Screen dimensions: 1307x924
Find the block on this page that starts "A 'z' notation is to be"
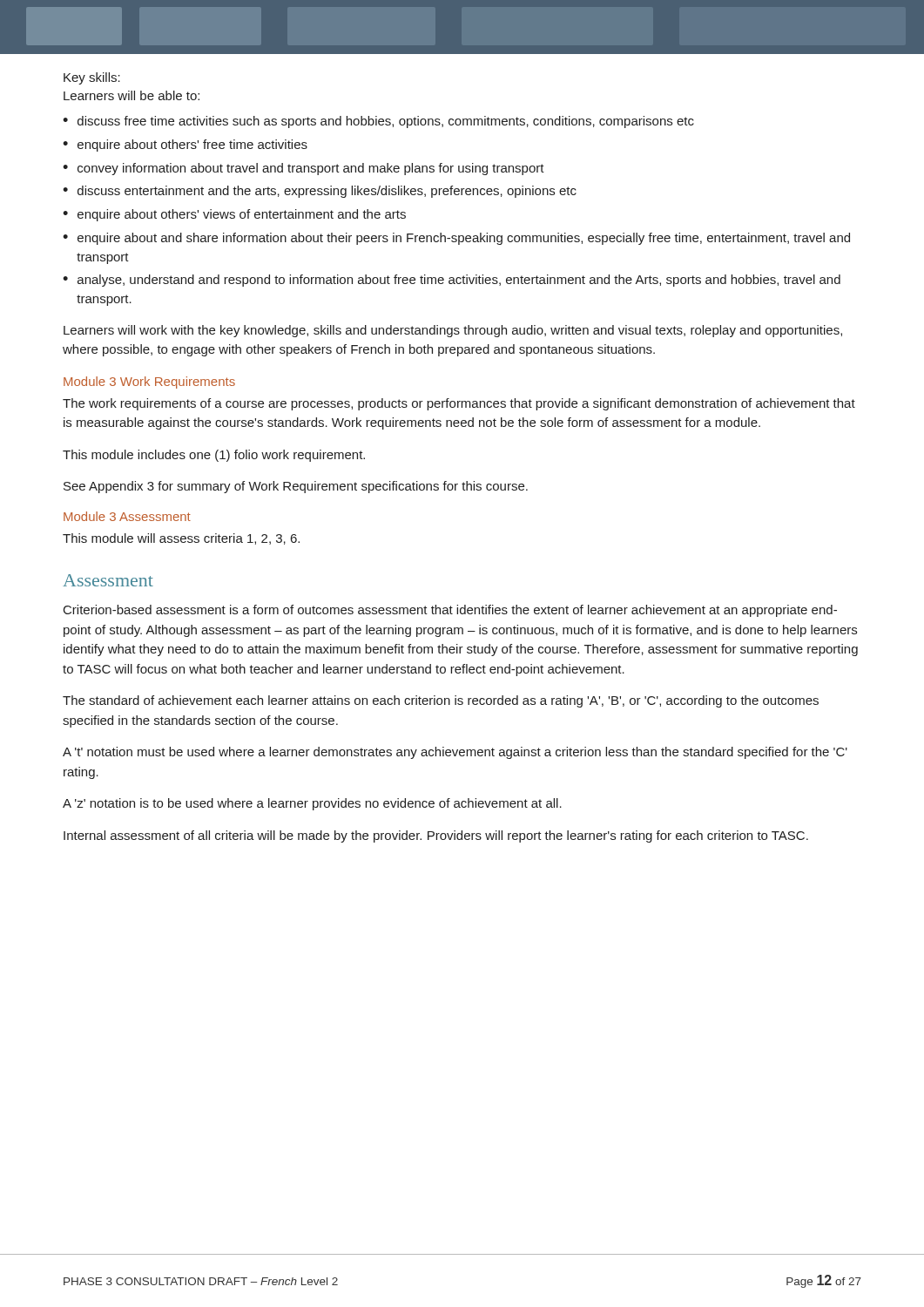click(x=312, y=803)
